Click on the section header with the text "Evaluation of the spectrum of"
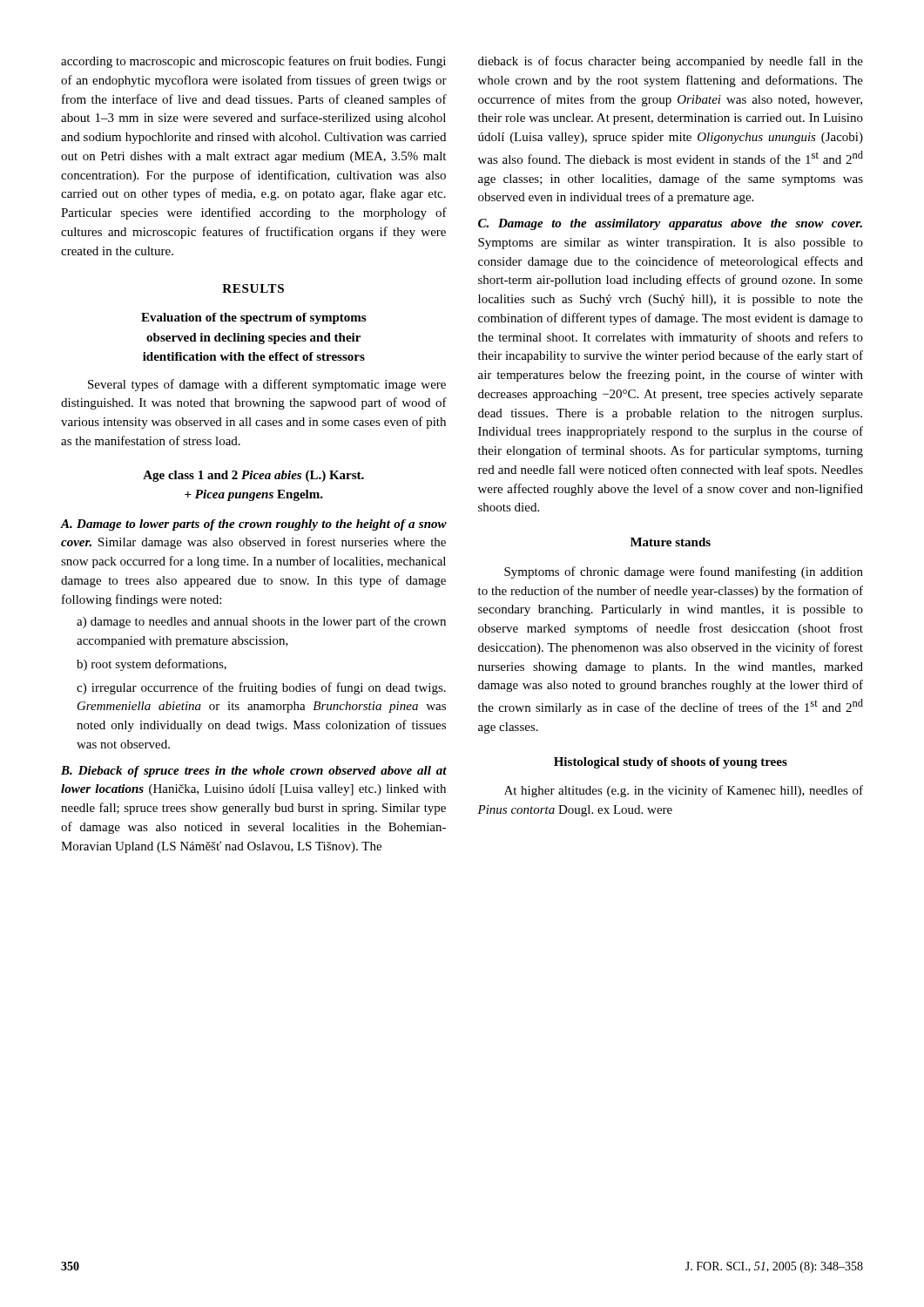Viewport: 924px width, 1307px height. click(x=254, y=337)
